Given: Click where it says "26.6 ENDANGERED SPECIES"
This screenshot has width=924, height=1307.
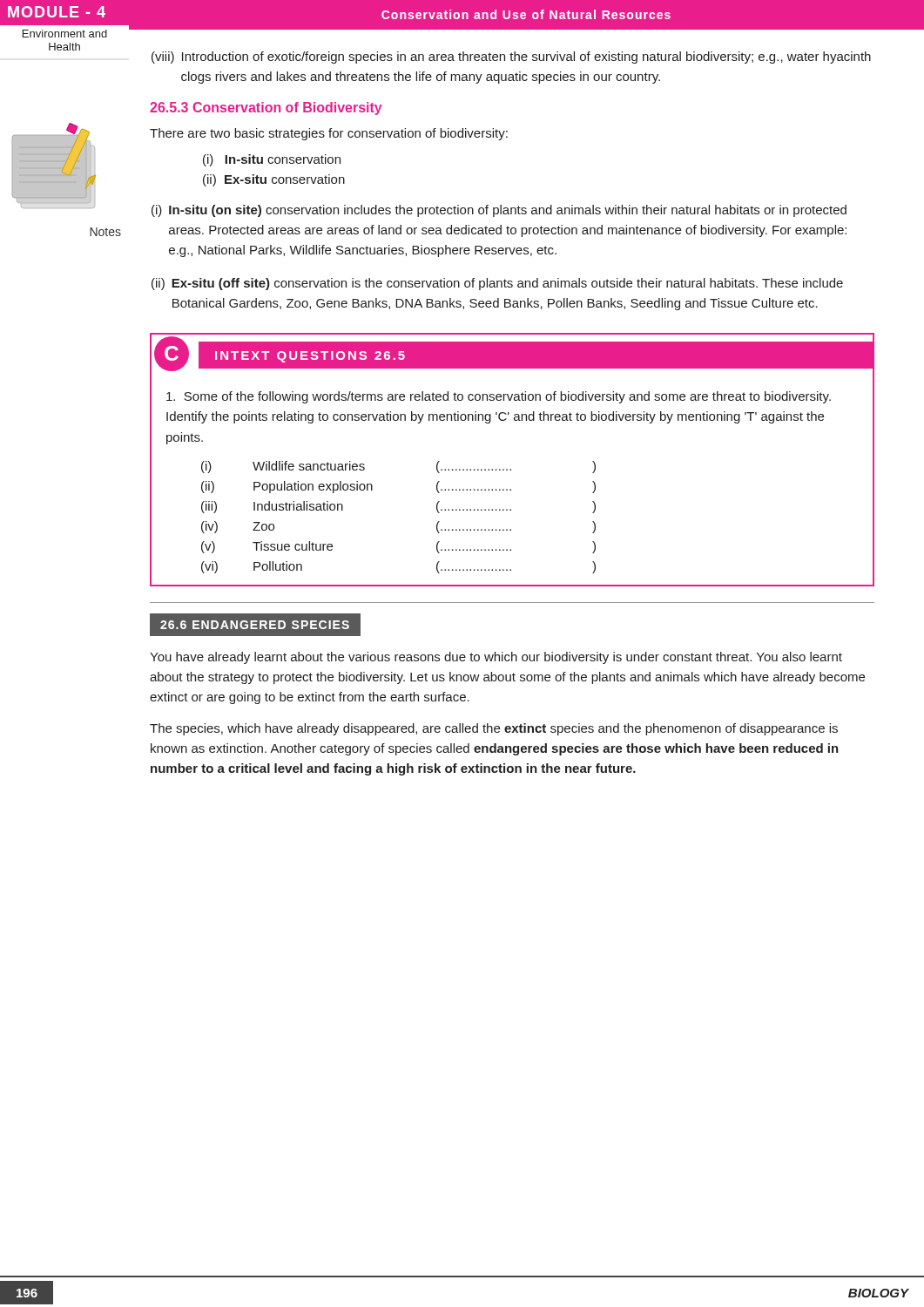Looking at the screenshot, I should click(255, 625).
